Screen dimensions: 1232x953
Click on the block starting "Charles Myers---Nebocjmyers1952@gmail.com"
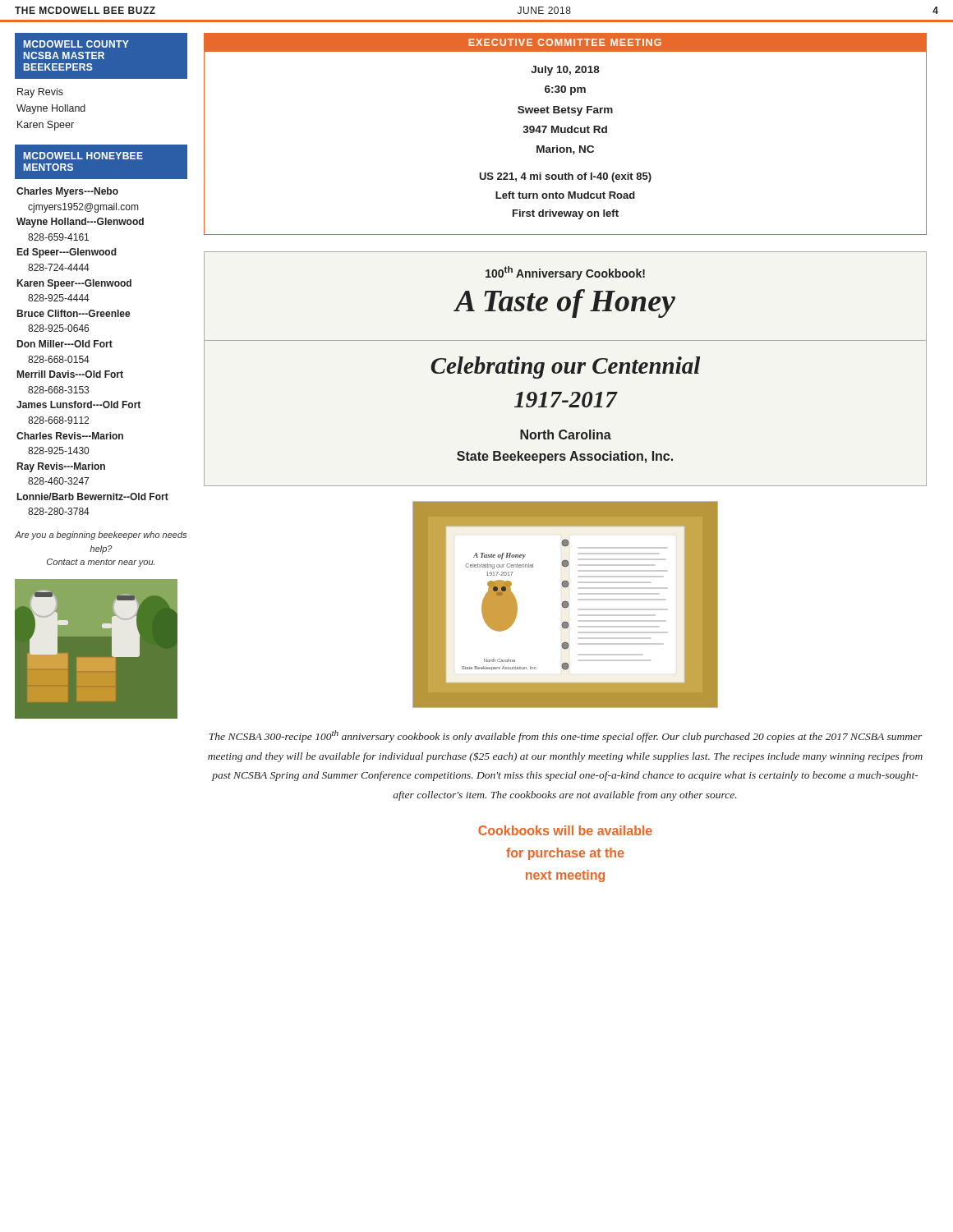pyautogui.click(x=78, y=199)
